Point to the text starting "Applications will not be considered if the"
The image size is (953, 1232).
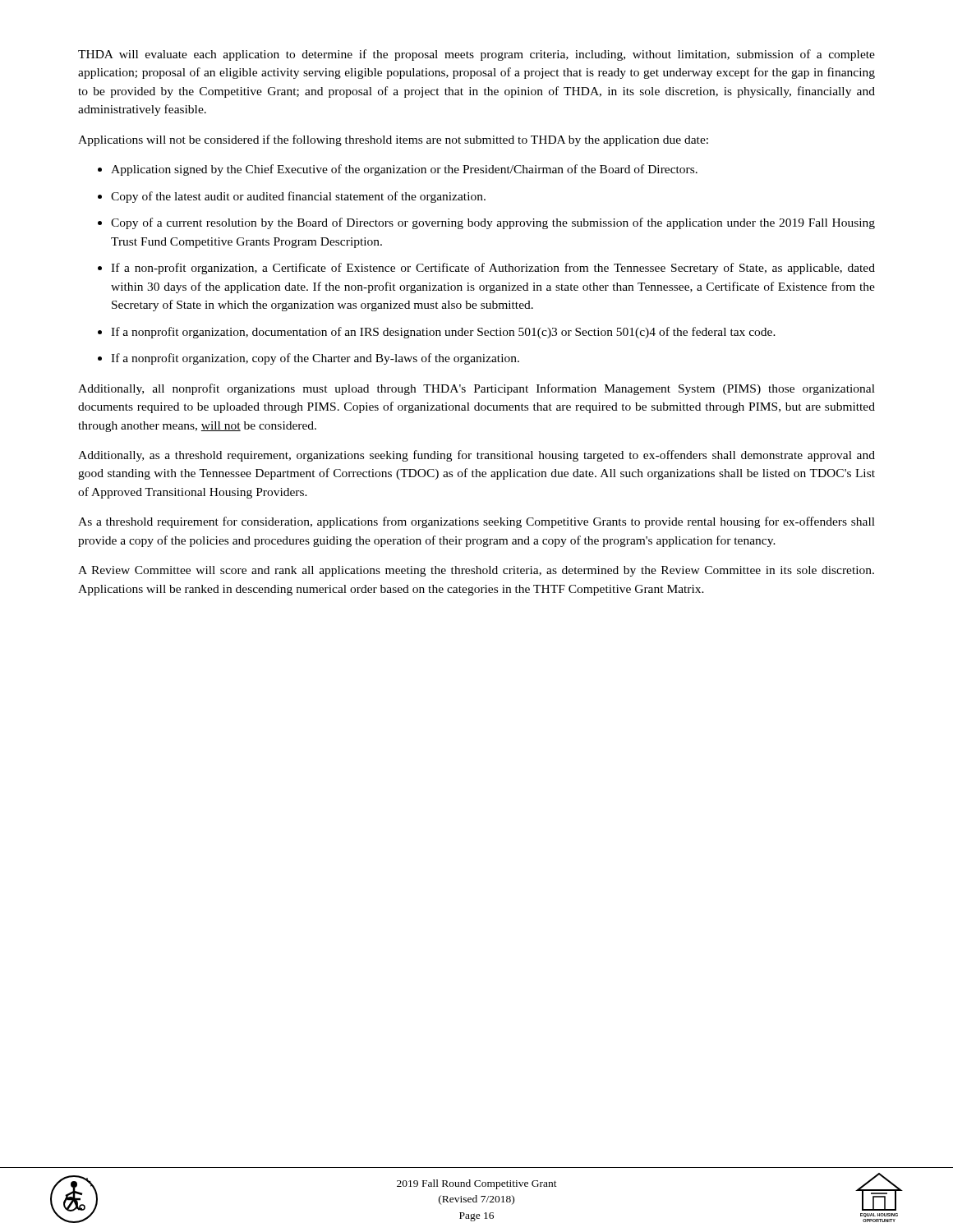pos(394,139)
